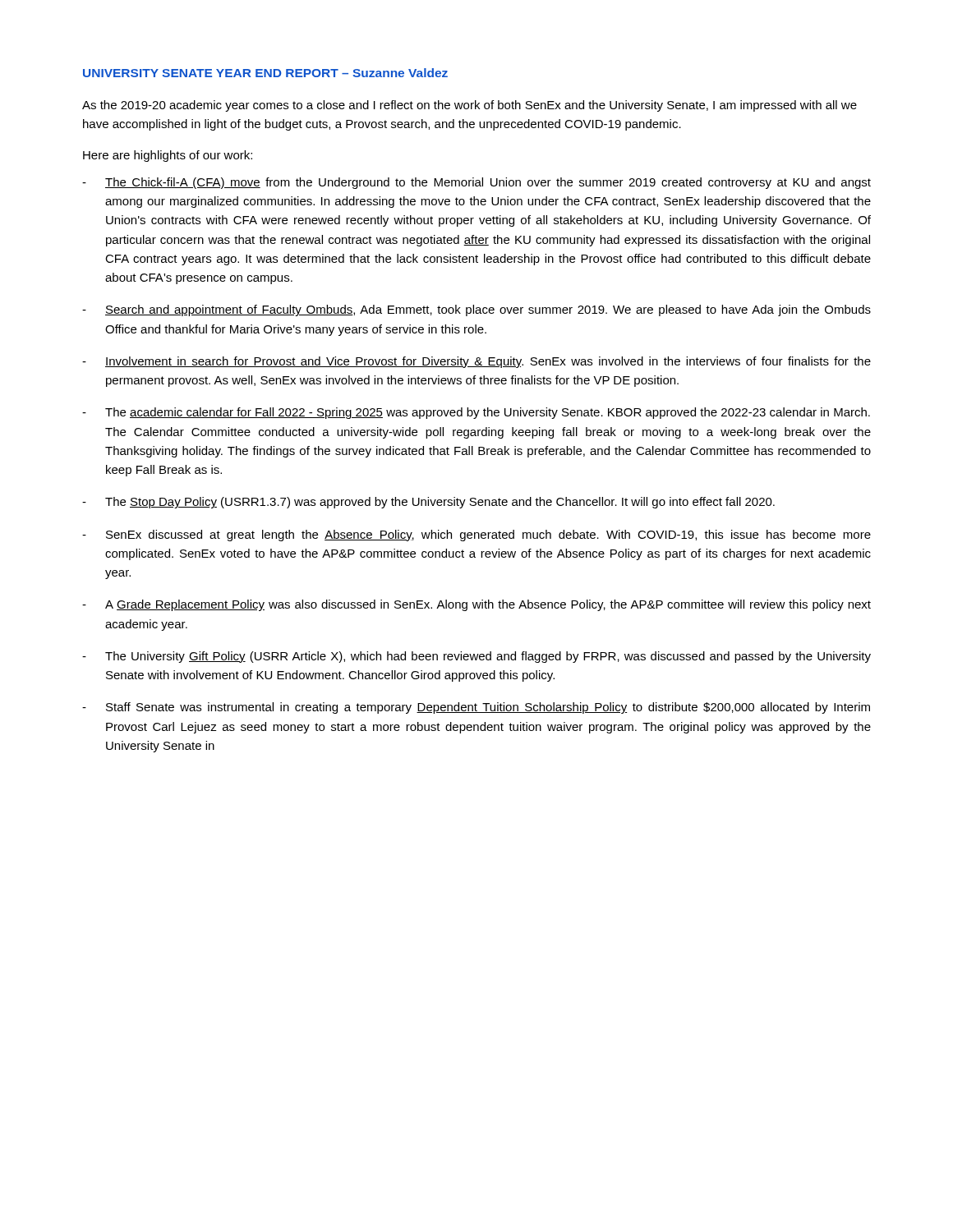Where is the passage that starts "Here are highlights"?
Image resolution: width=953 pixels, height=1232 pixels.
point(168,154)
